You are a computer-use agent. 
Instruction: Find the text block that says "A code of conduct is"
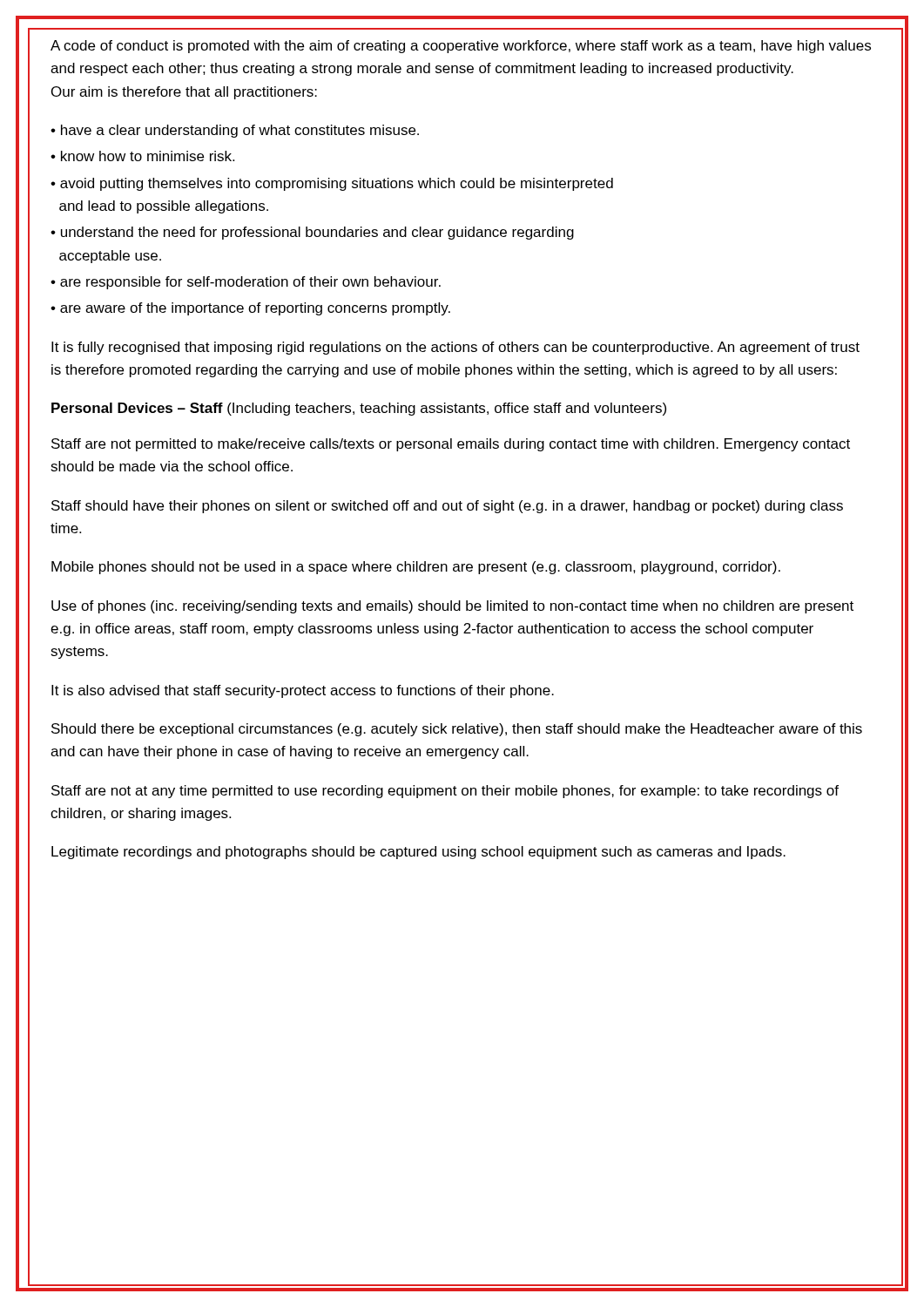pos(461,69)
